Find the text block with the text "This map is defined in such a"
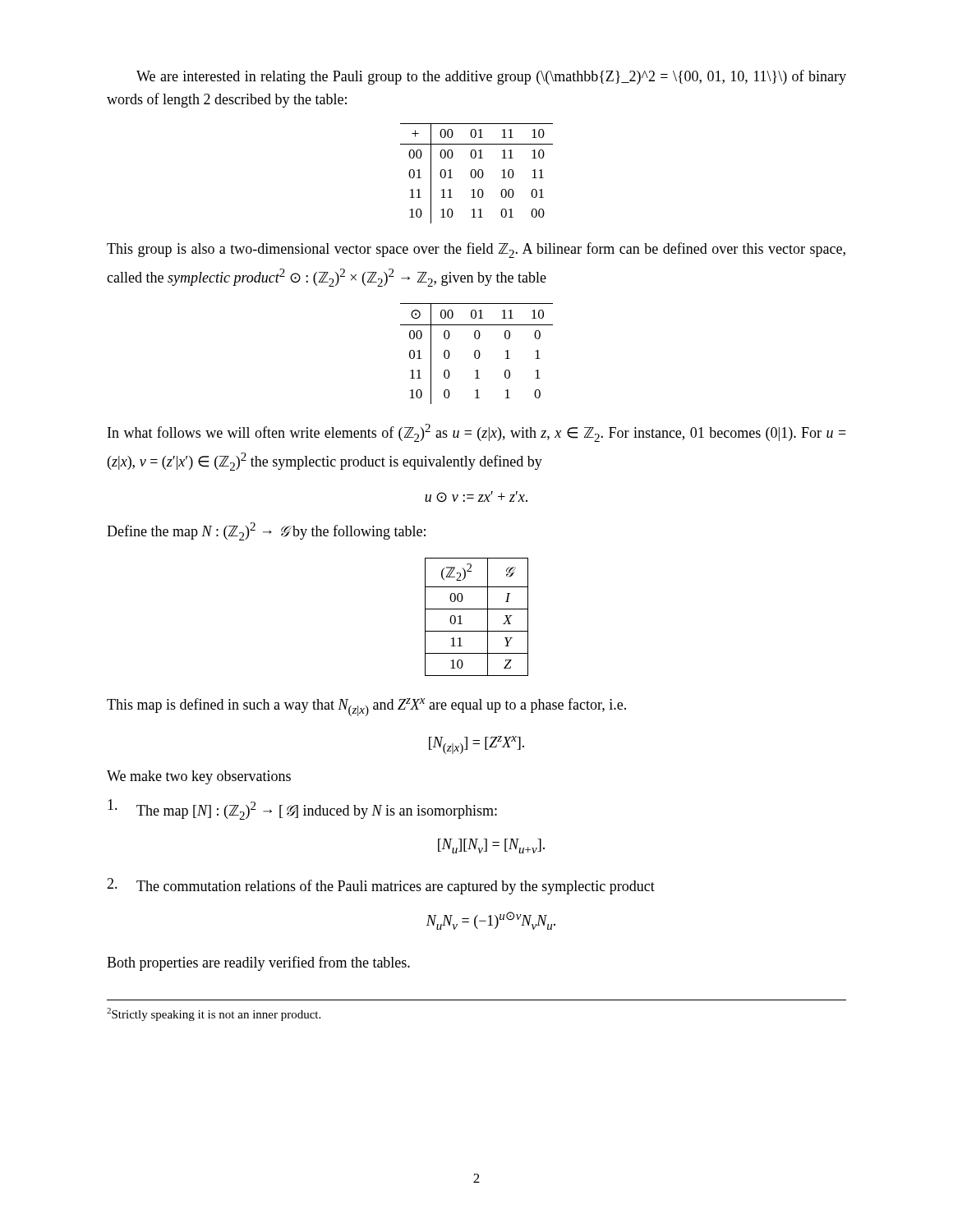This screenshot has width=953, height=1232. coord(476,705)
